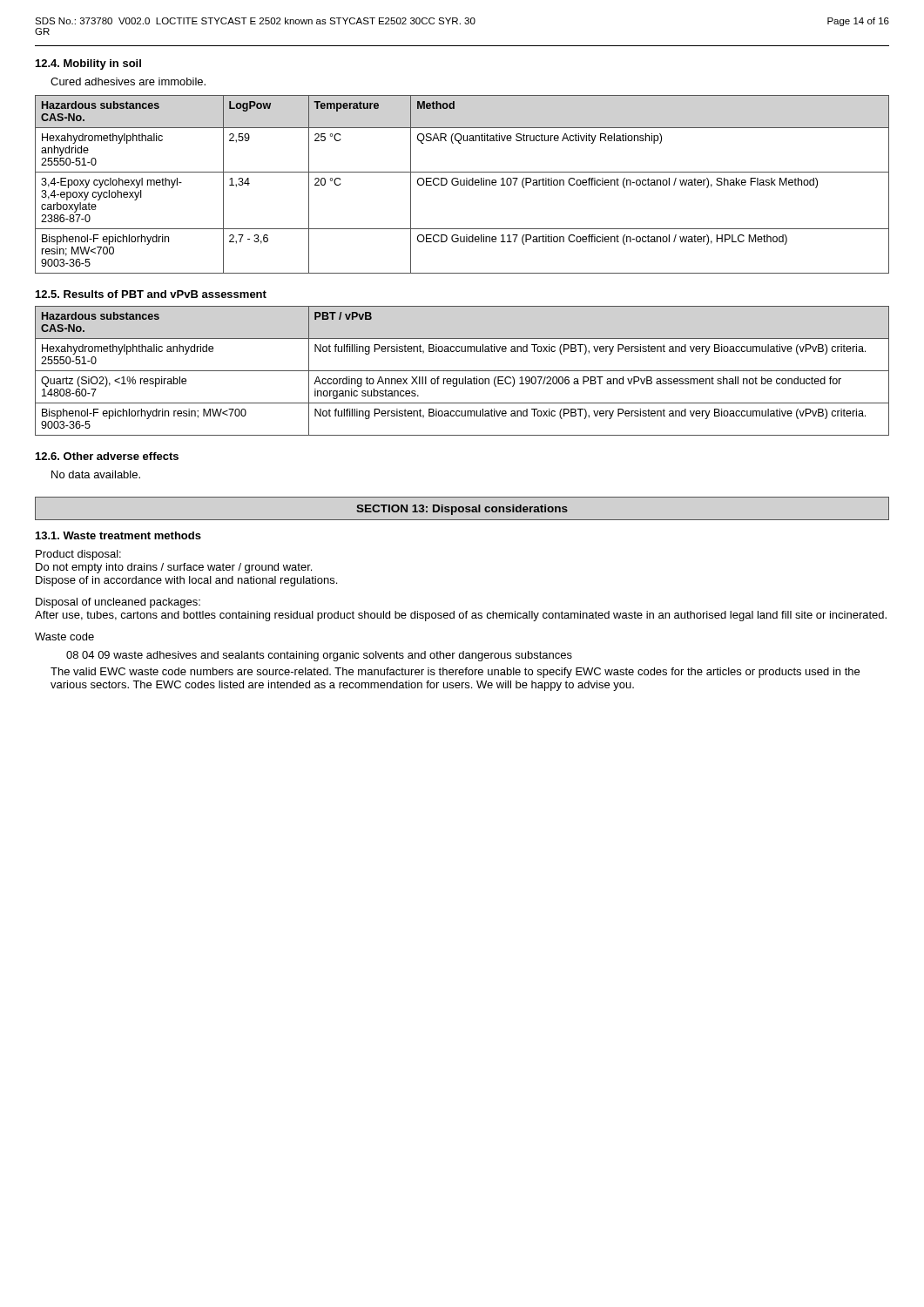Viewport: 924px width, 1307px height.
Task: Click on the table containing "OECD Guideline 107 (Partition Coefficient"
Action: point(462,184)
